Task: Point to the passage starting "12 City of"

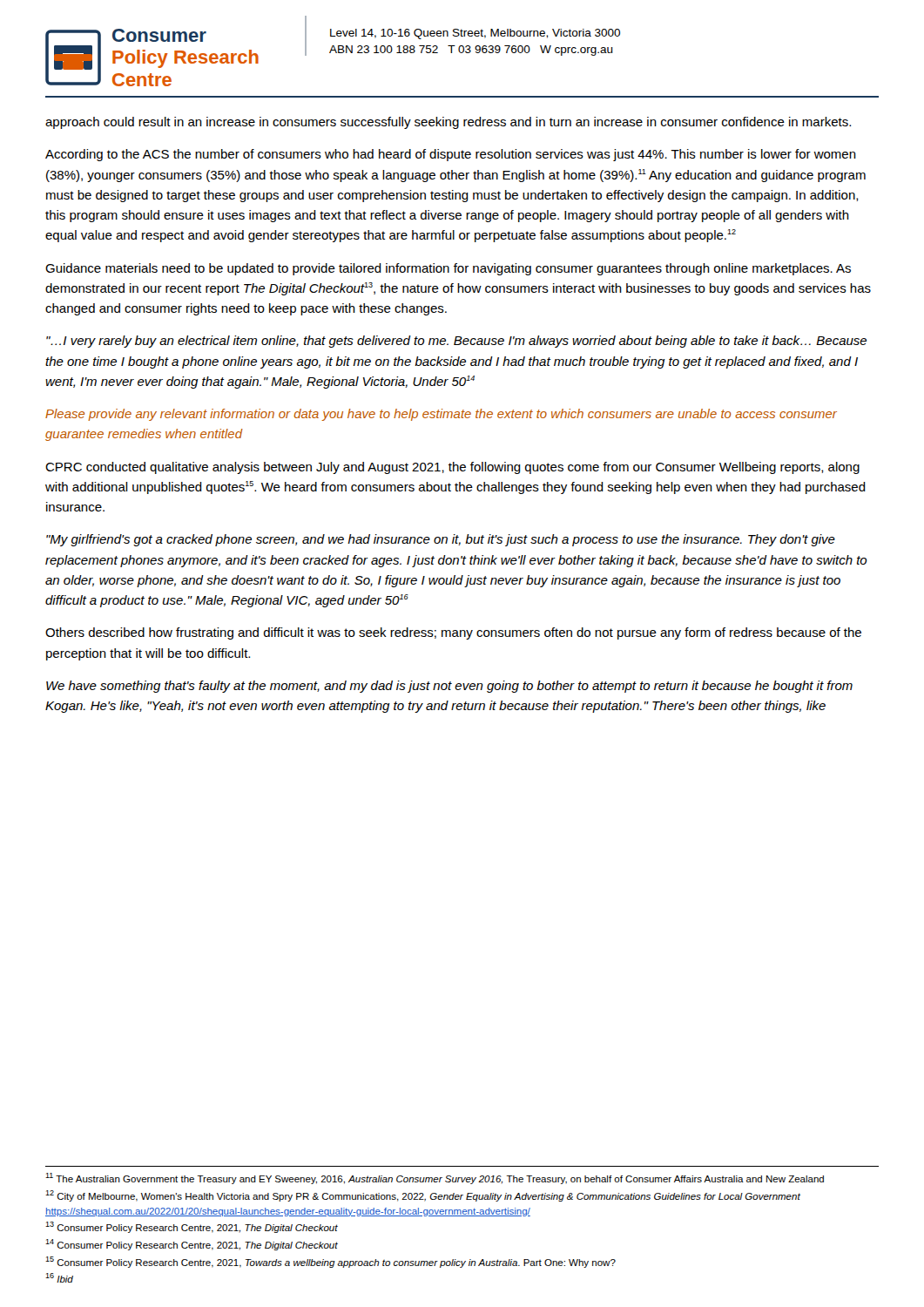Action: [462, 1204]
